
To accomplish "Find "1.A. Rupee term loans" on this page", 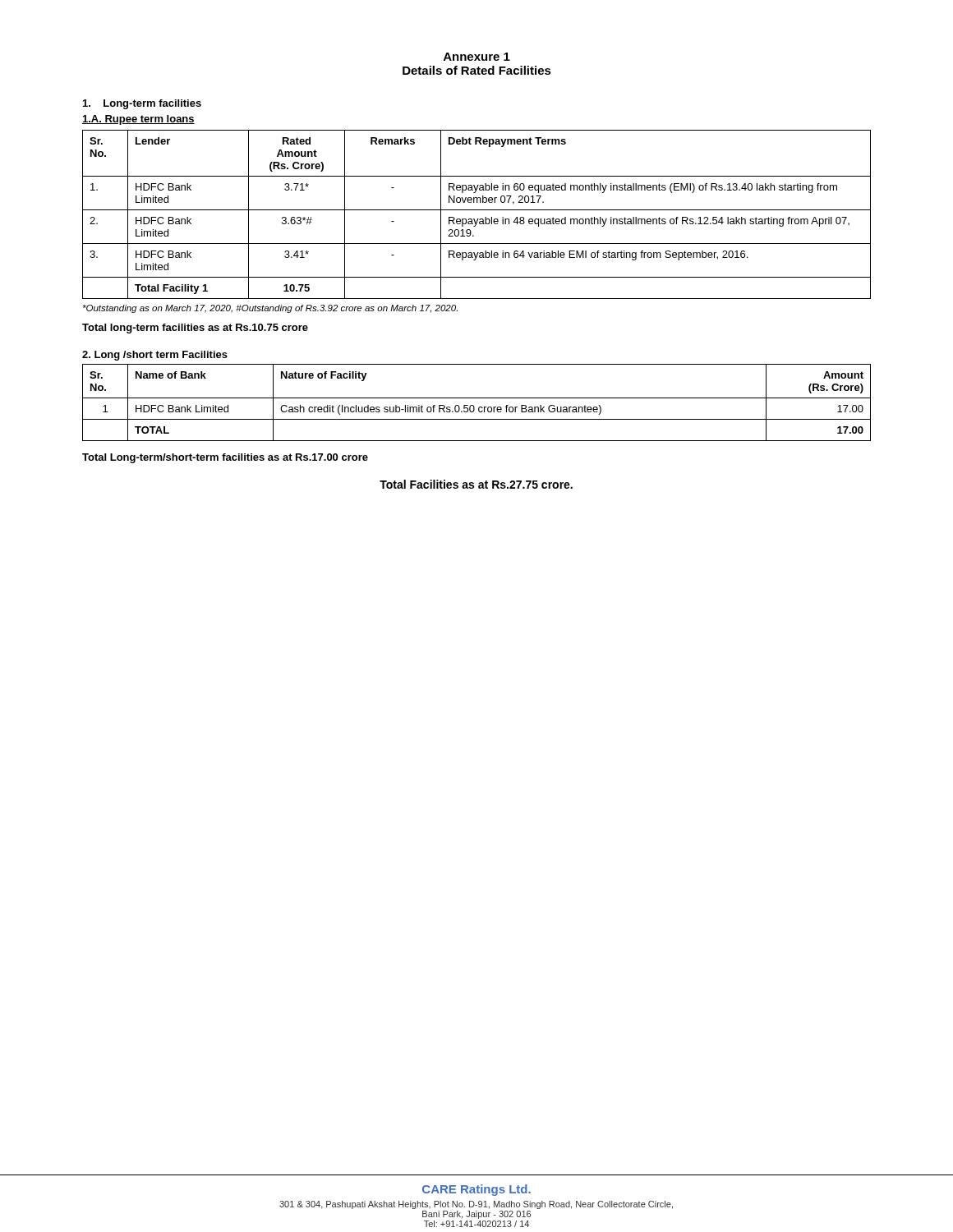I will [x=138, y=119].
